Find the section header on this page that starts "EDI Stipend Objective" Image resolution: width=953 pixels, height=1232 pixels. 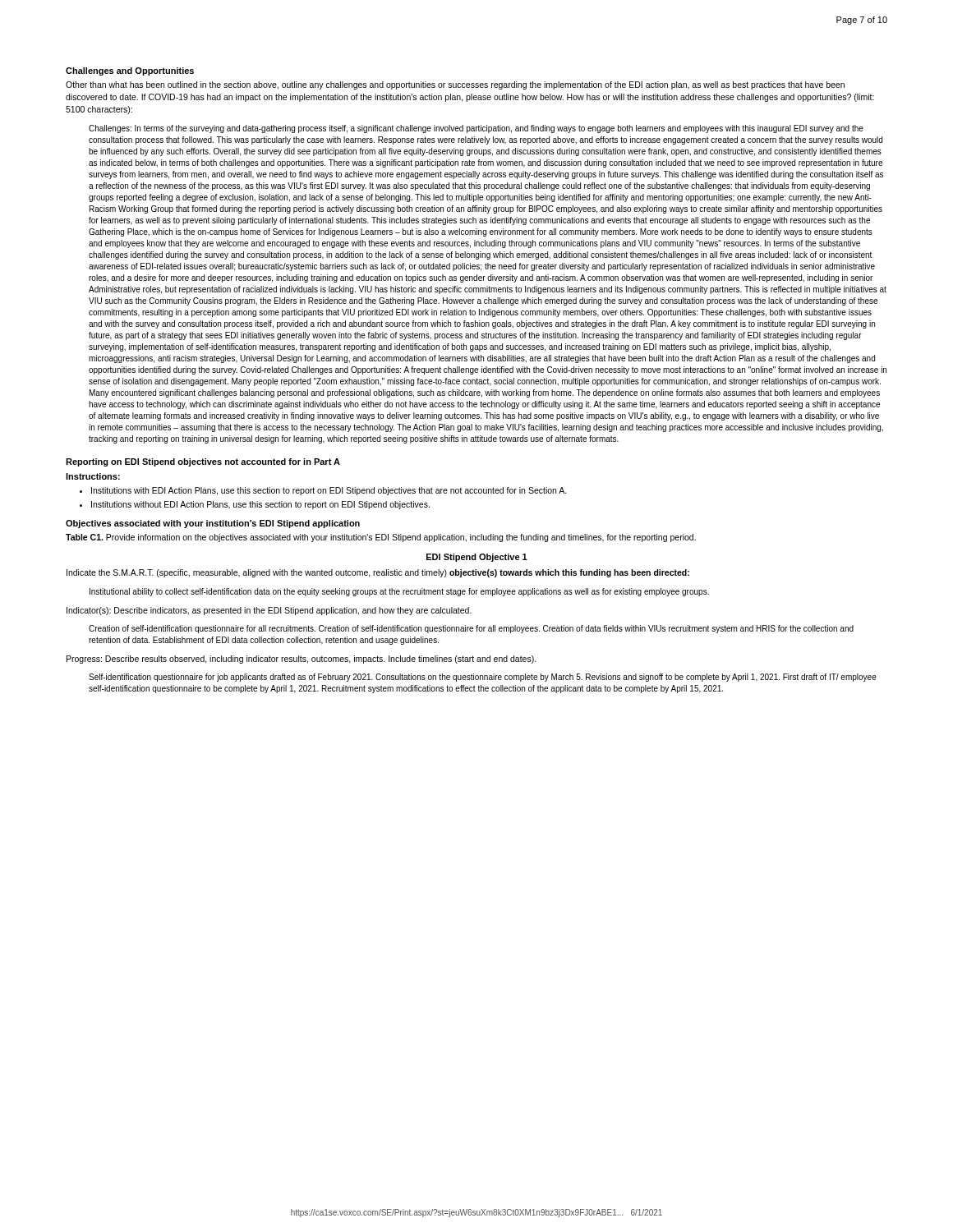[476, 557]
